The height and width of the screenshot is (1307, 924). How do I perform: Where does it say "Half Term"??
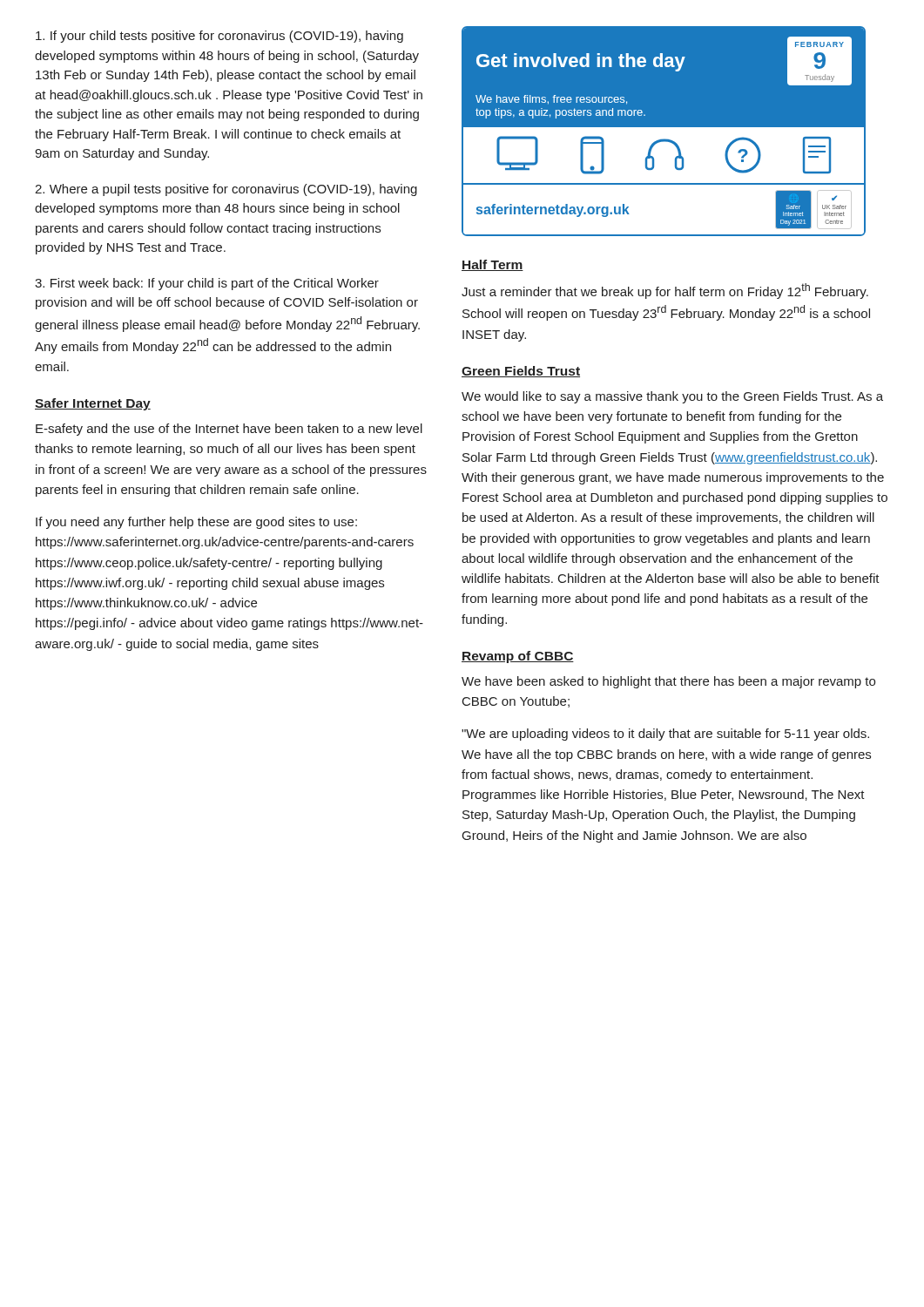492,265
